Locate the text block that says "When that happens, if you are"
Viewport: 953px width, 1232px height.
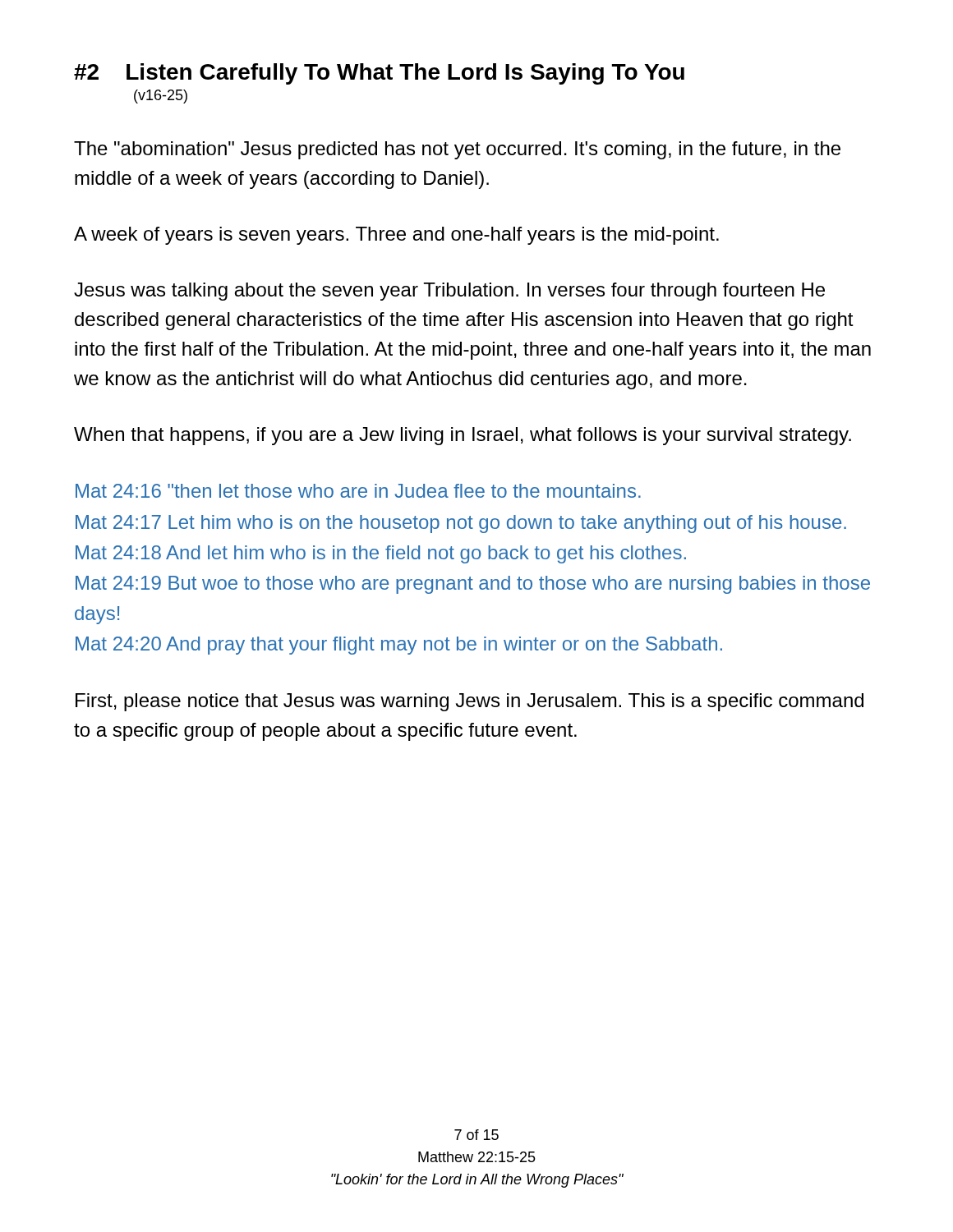click(x=463, y=434)
